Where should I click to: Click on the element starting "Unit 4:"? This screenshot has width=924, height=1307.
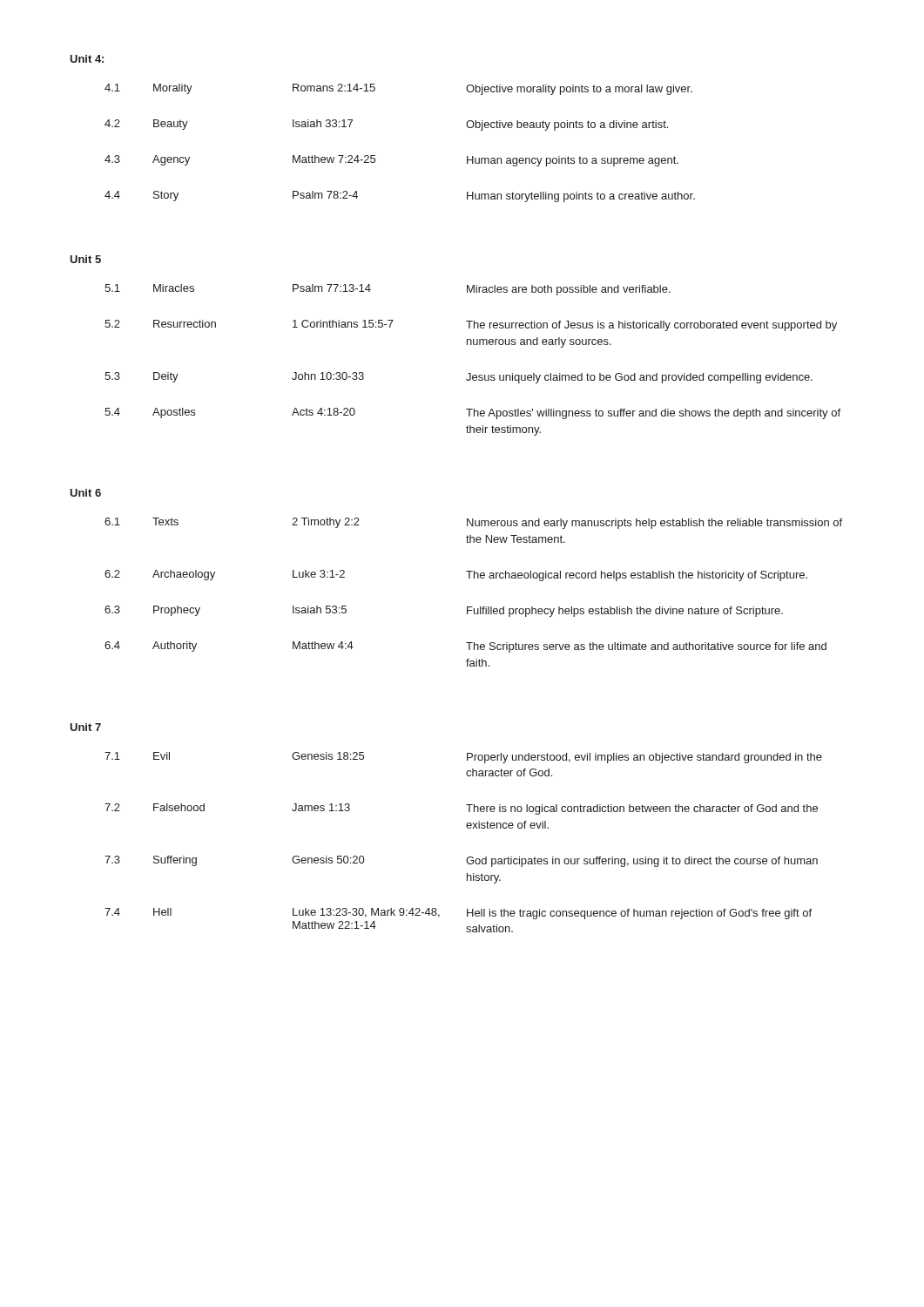pos(87,59)
